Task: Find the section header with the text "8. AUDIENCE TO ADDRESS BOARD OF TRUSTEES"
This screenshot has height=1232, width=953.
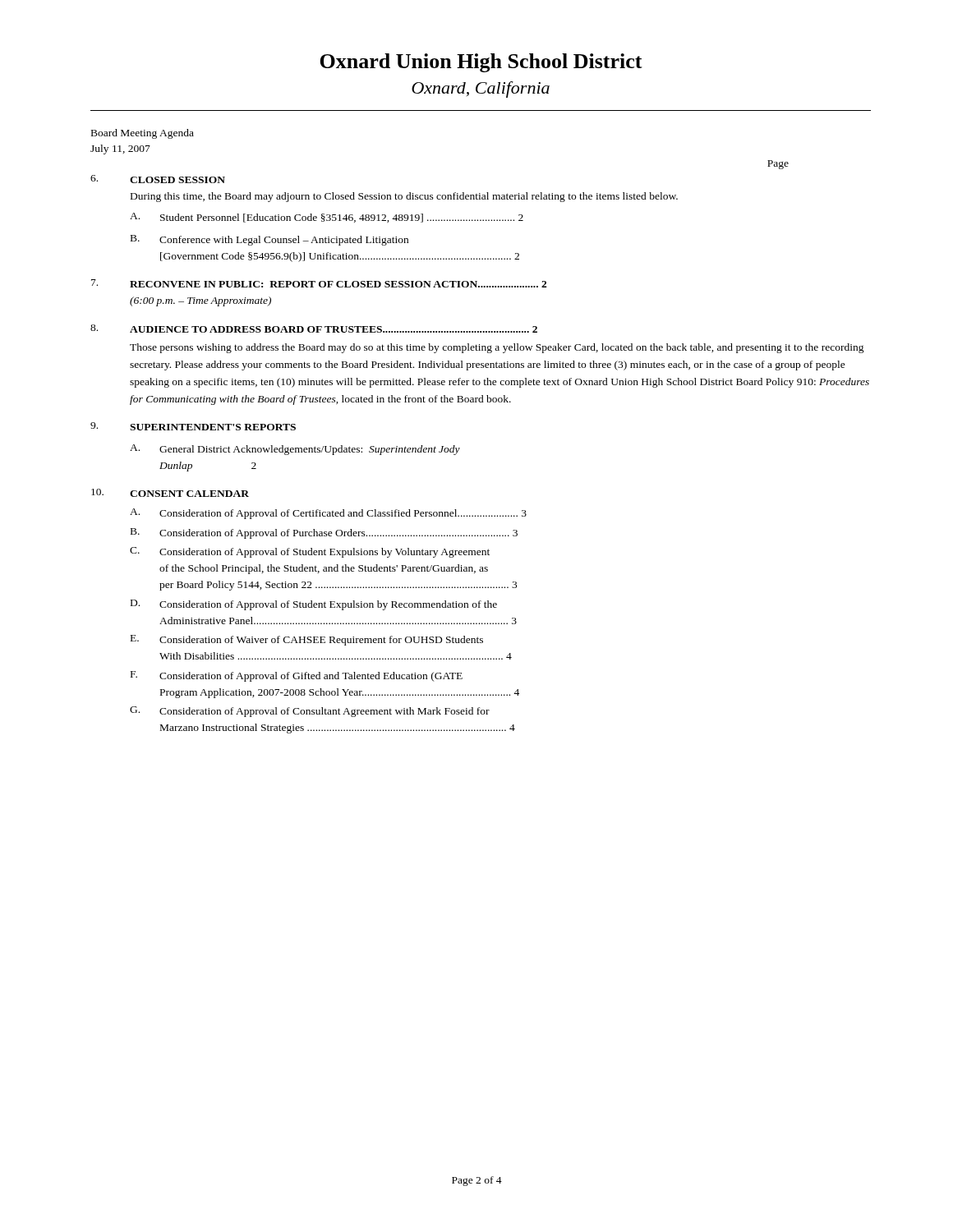Action: [x=481, y=329]
